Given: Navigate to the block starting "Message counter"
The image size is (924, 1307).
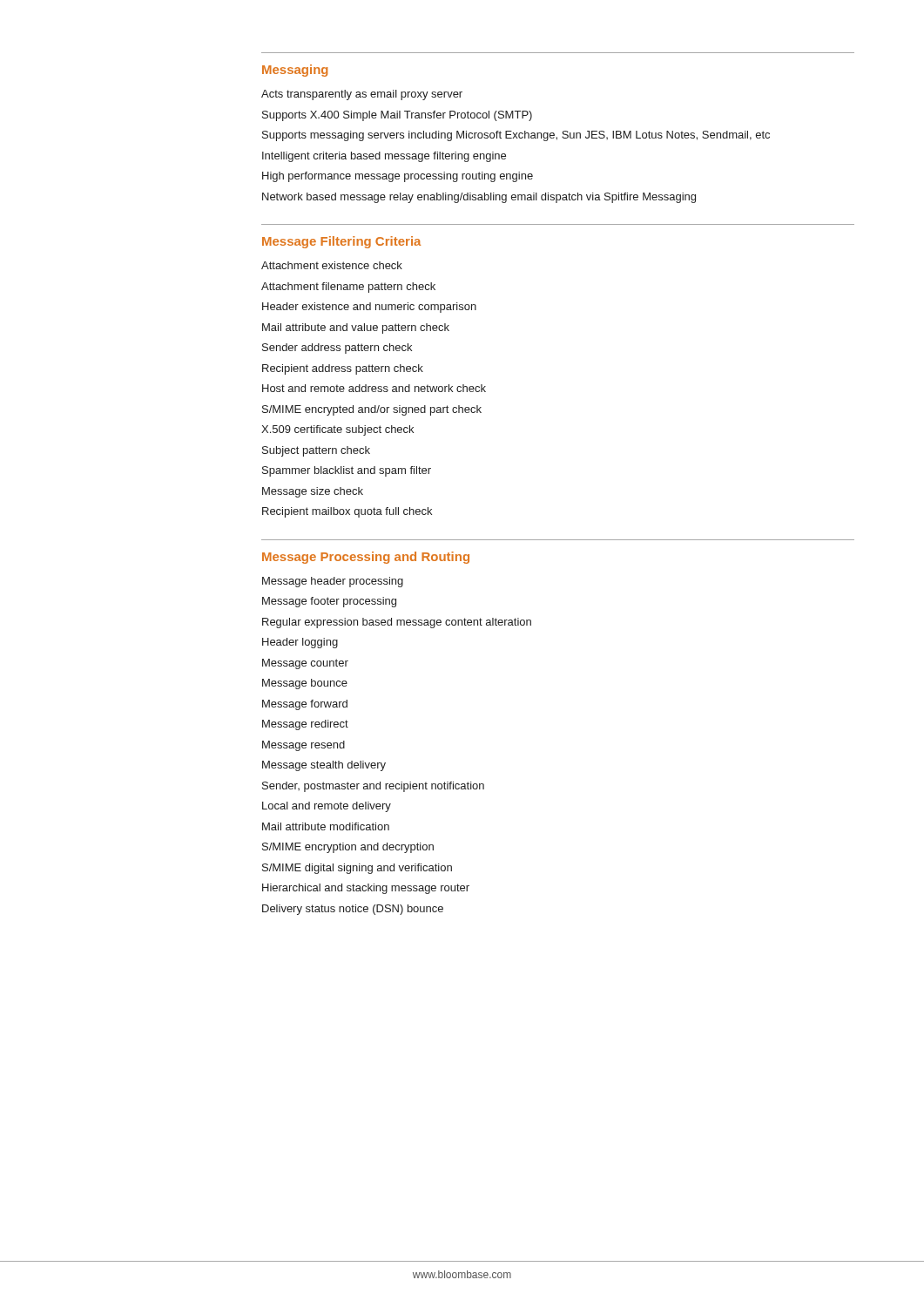Looking at the screenshot, I should [x=305, y=662].
